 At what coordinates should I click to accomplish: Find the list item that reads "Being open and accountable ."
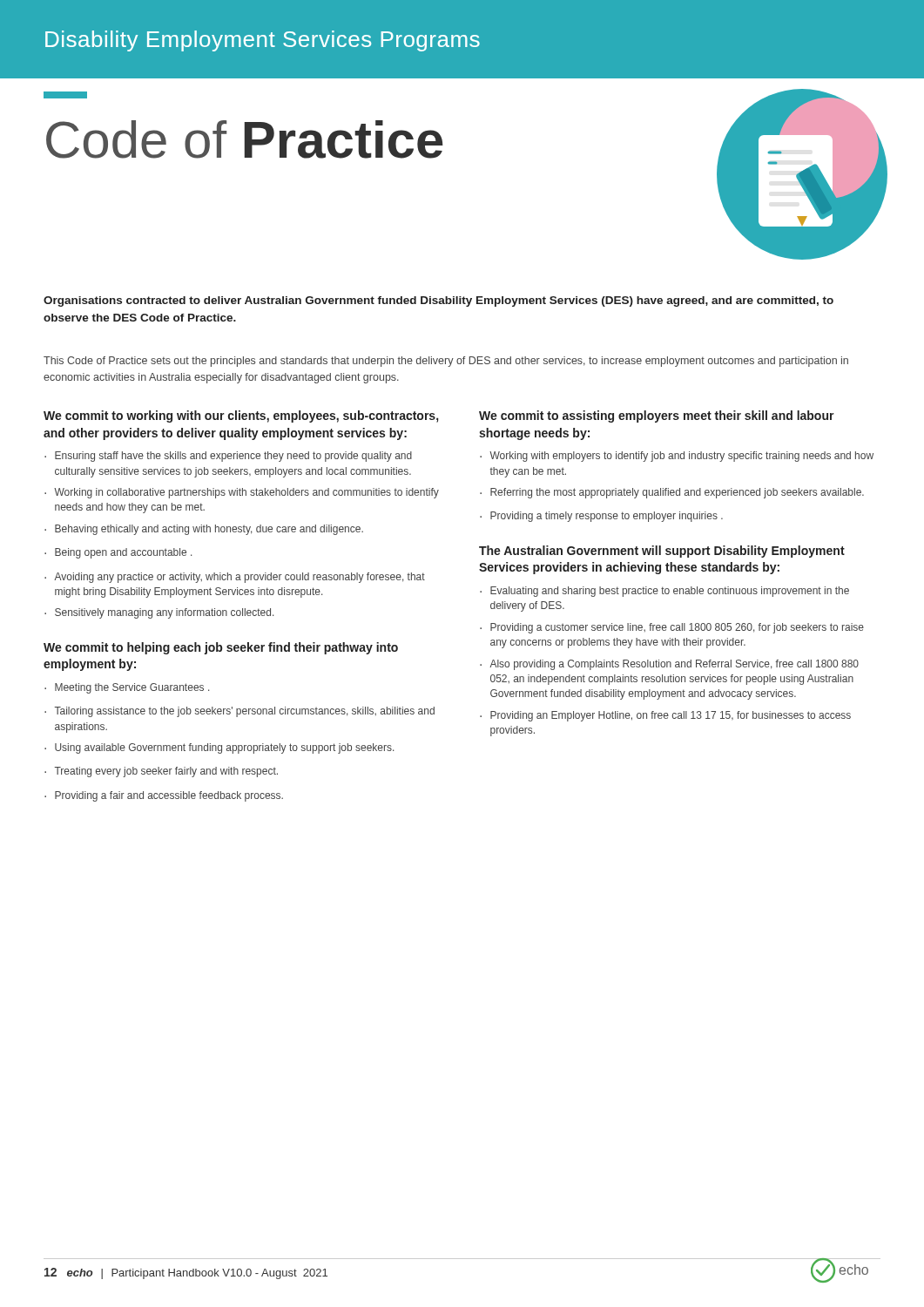coord(124,553)
